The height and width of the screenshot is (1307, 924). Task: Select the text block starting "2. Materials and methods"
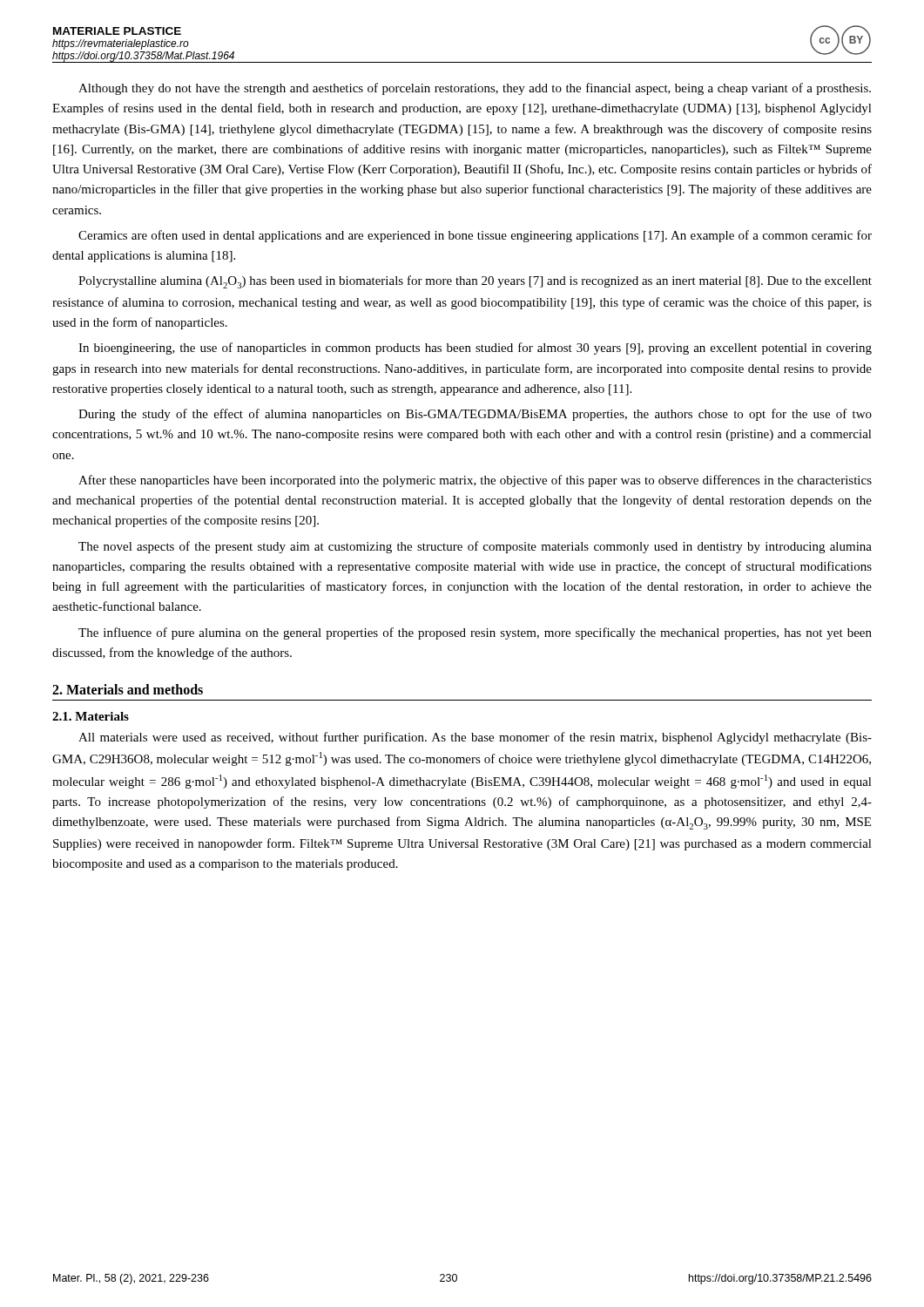pyautogui.click(x=128, y=690)
